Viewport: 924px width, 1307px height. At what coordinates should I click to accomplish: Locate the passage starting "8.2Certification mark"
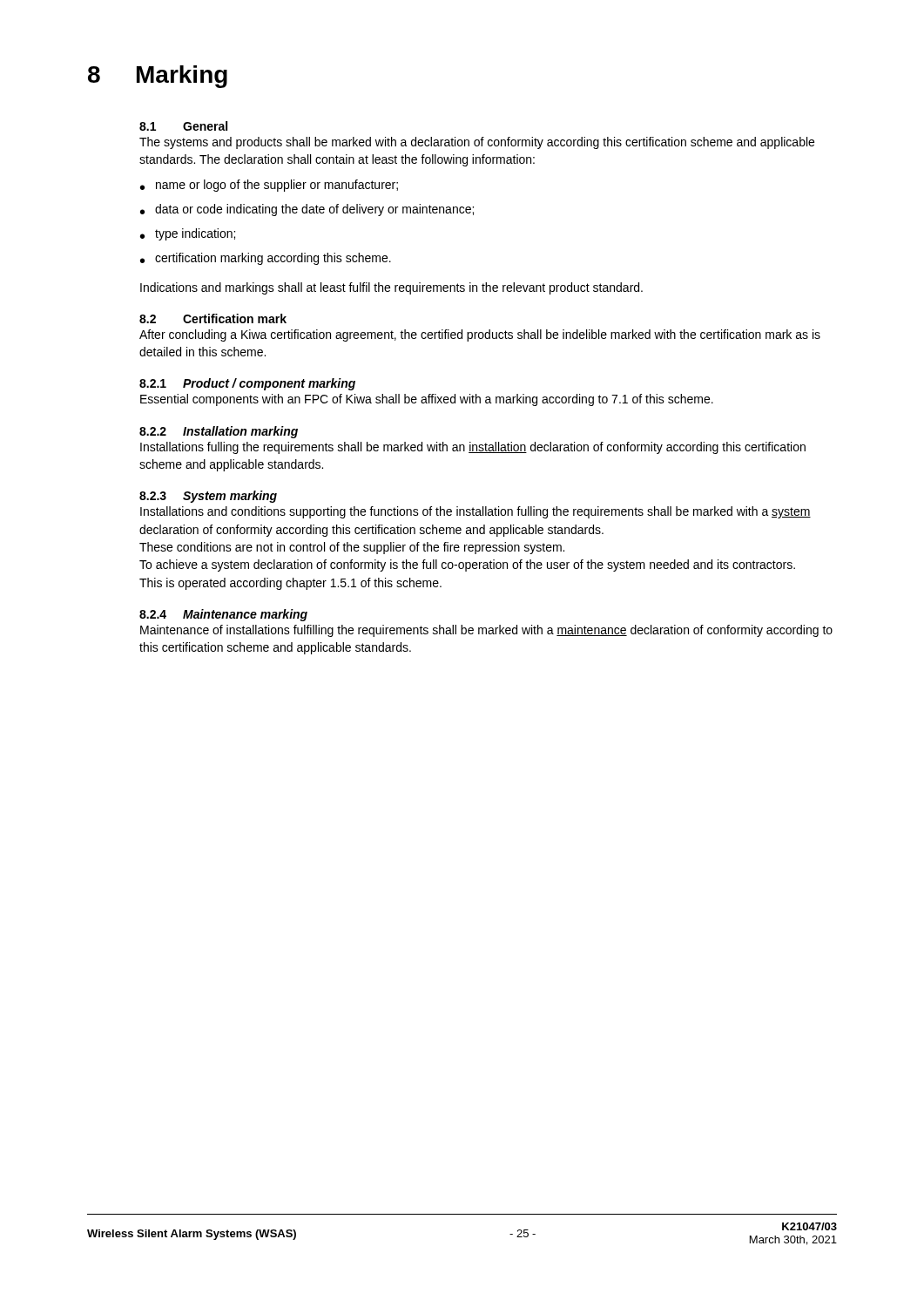click(x=213, y=319)
